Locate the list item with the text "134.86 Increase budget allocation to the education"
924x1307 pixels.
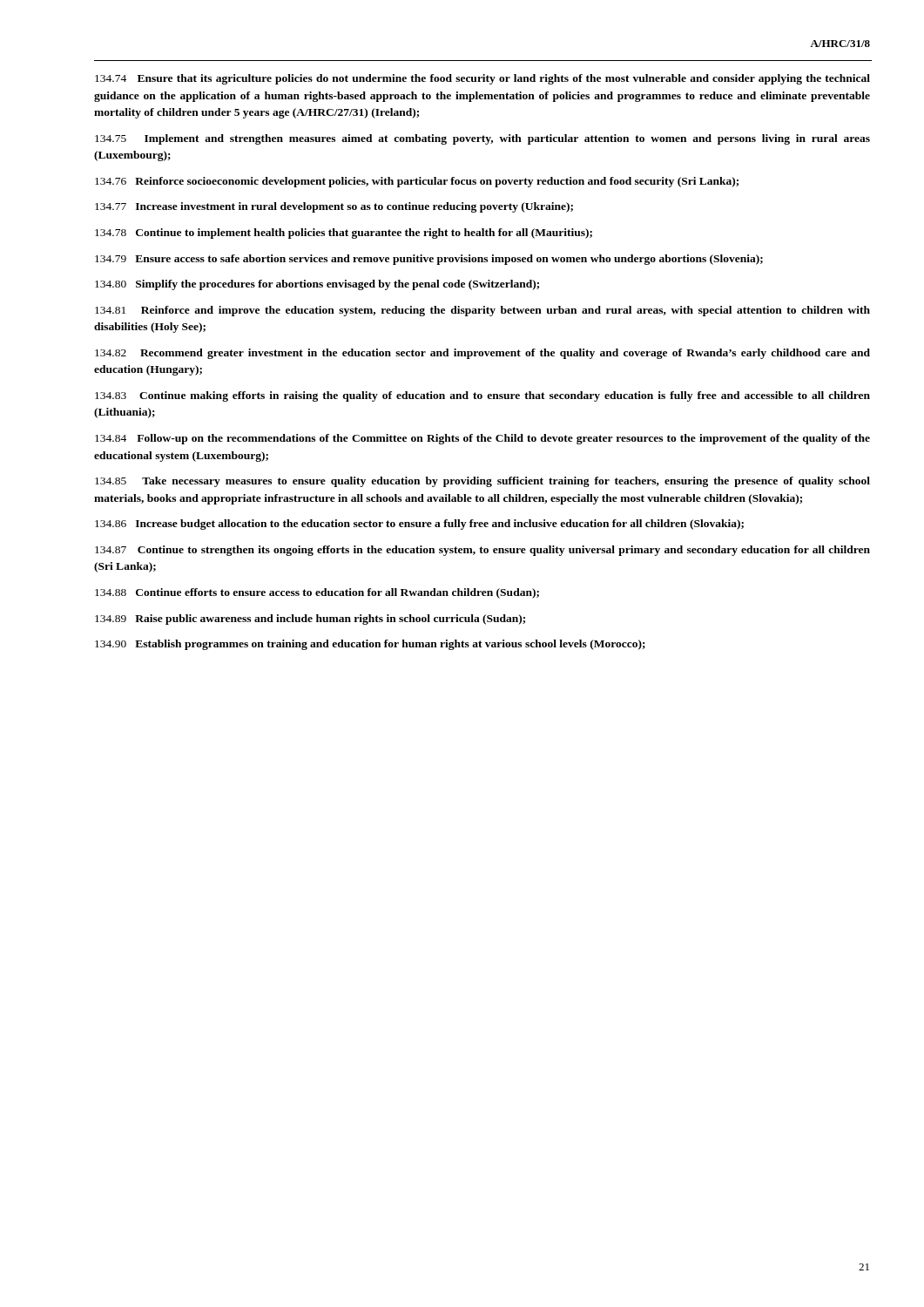tap(482, 524)
